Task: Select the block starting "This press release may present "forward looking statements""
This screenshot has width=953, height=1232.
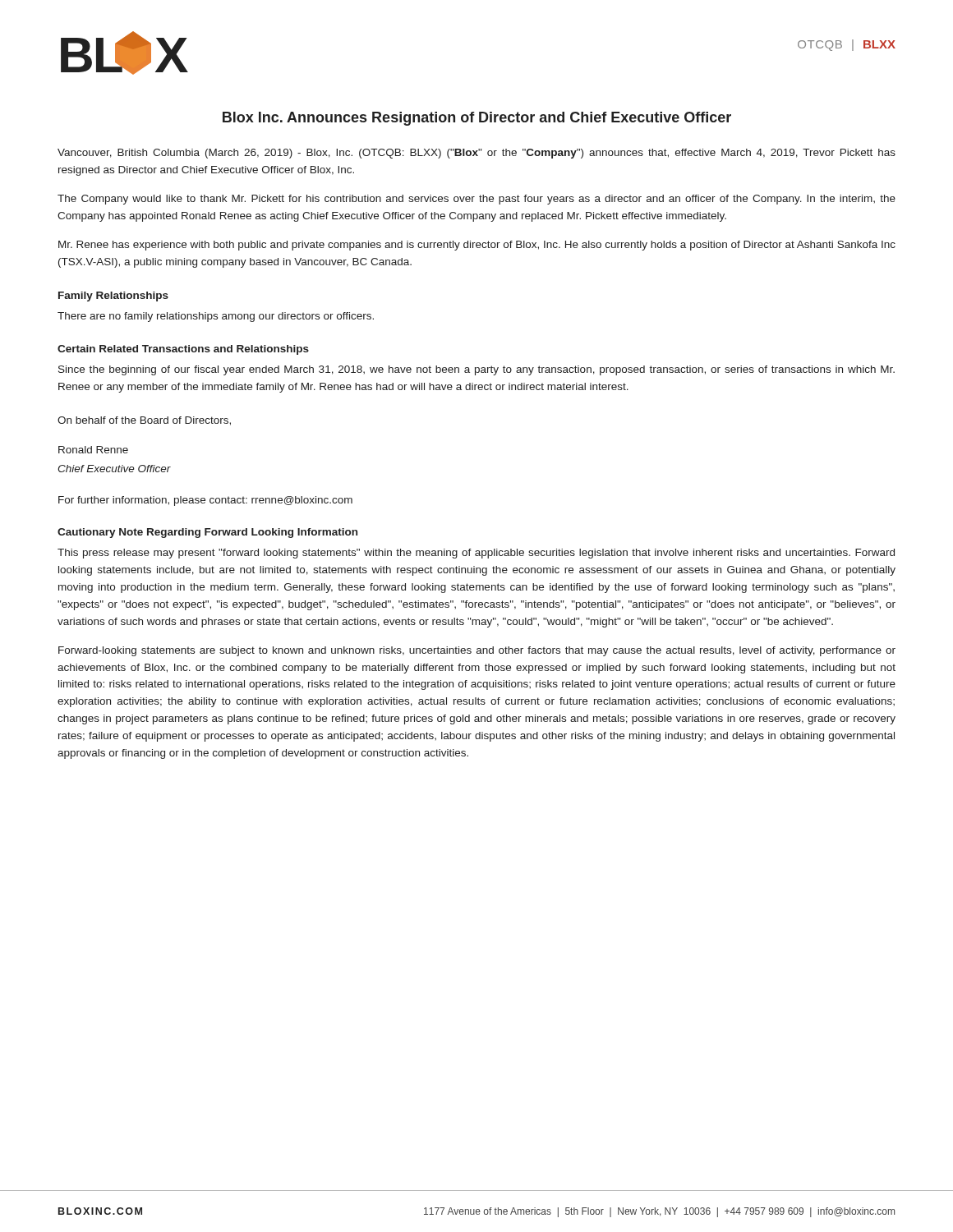Action: coord(476,587)
